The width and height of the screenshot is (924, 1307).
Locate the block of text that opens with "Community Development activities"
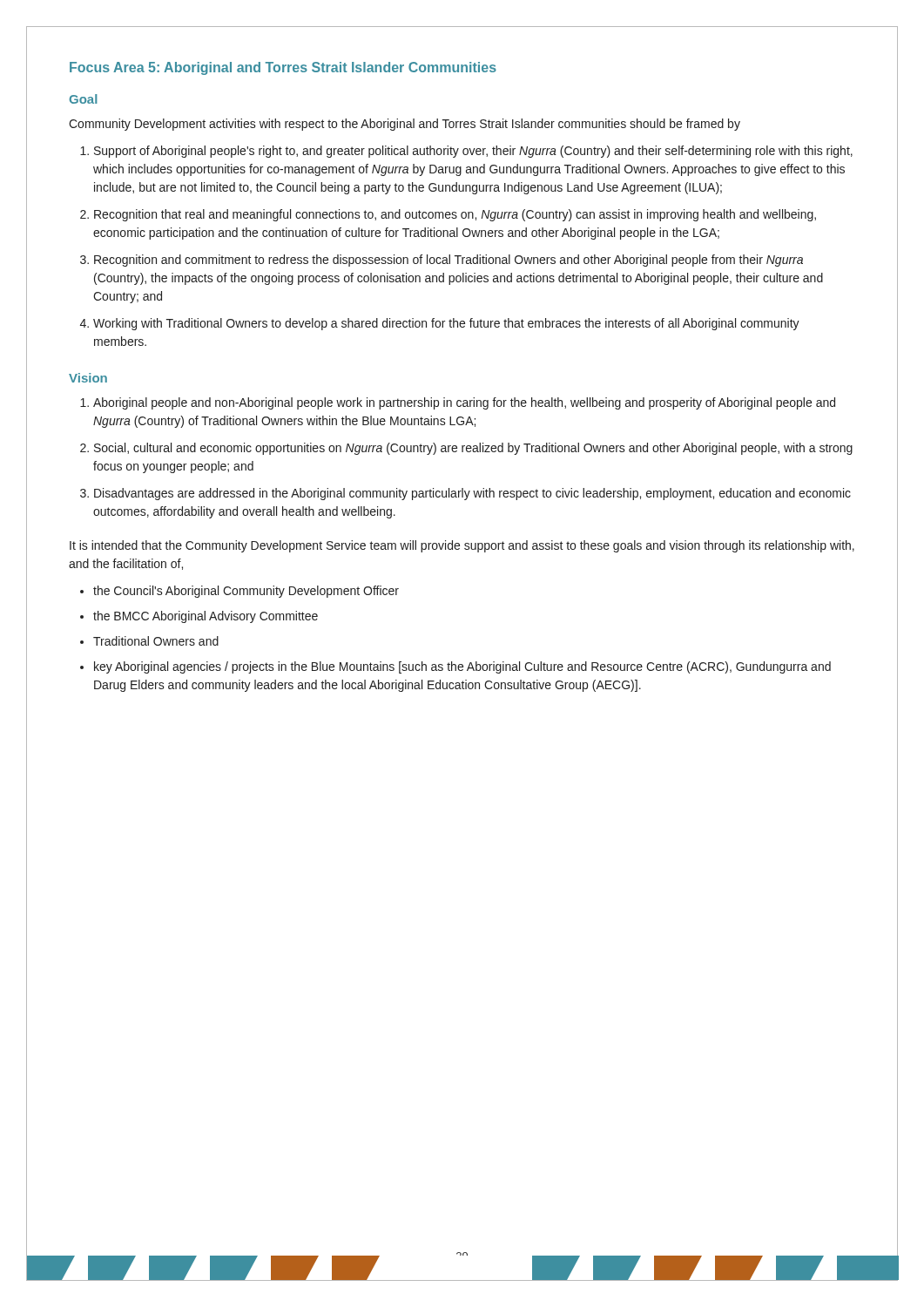click(462, 124)
